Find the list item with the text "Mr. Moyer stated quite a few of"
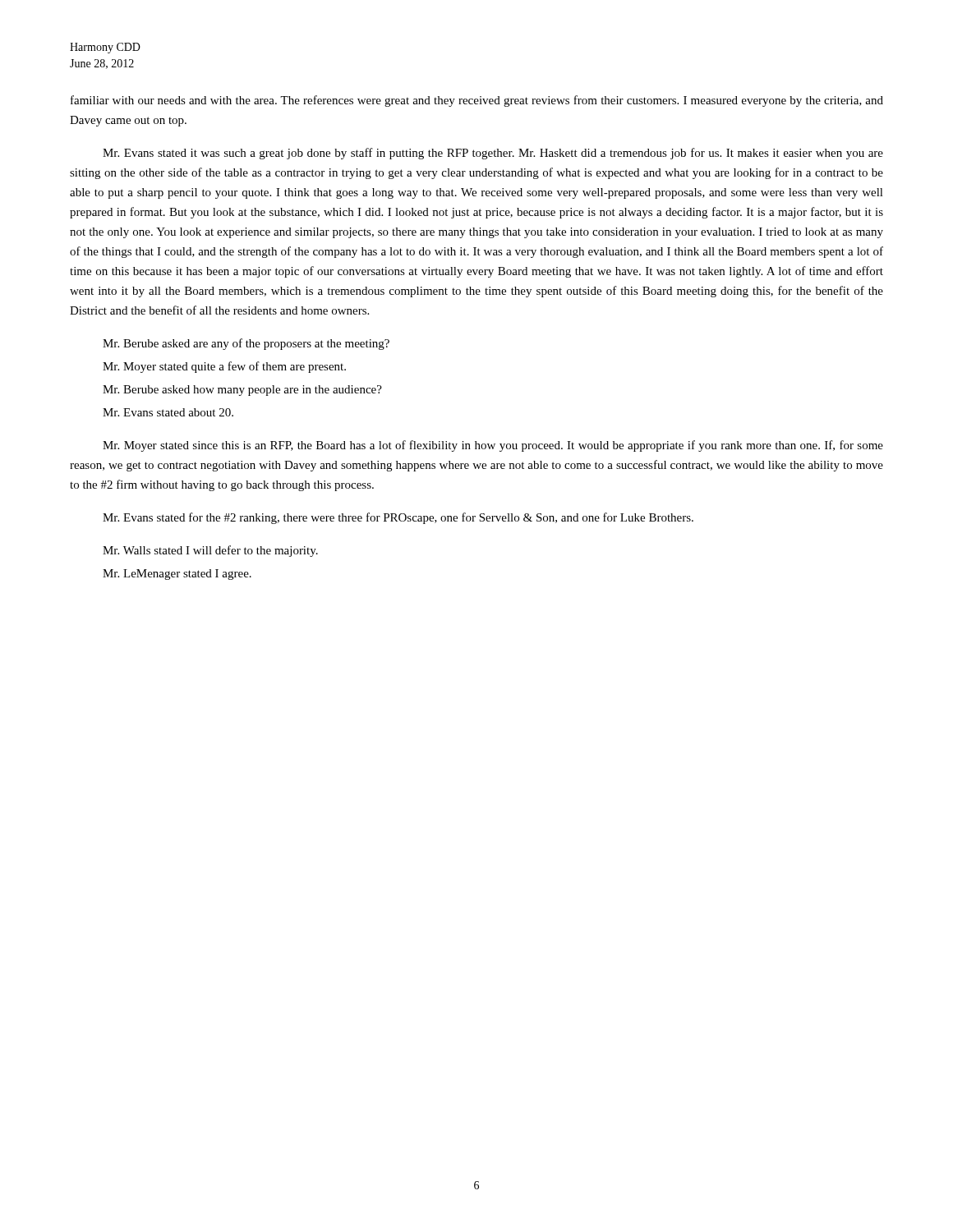Viewport: 953px width, 1232px height. pos(224,367)
